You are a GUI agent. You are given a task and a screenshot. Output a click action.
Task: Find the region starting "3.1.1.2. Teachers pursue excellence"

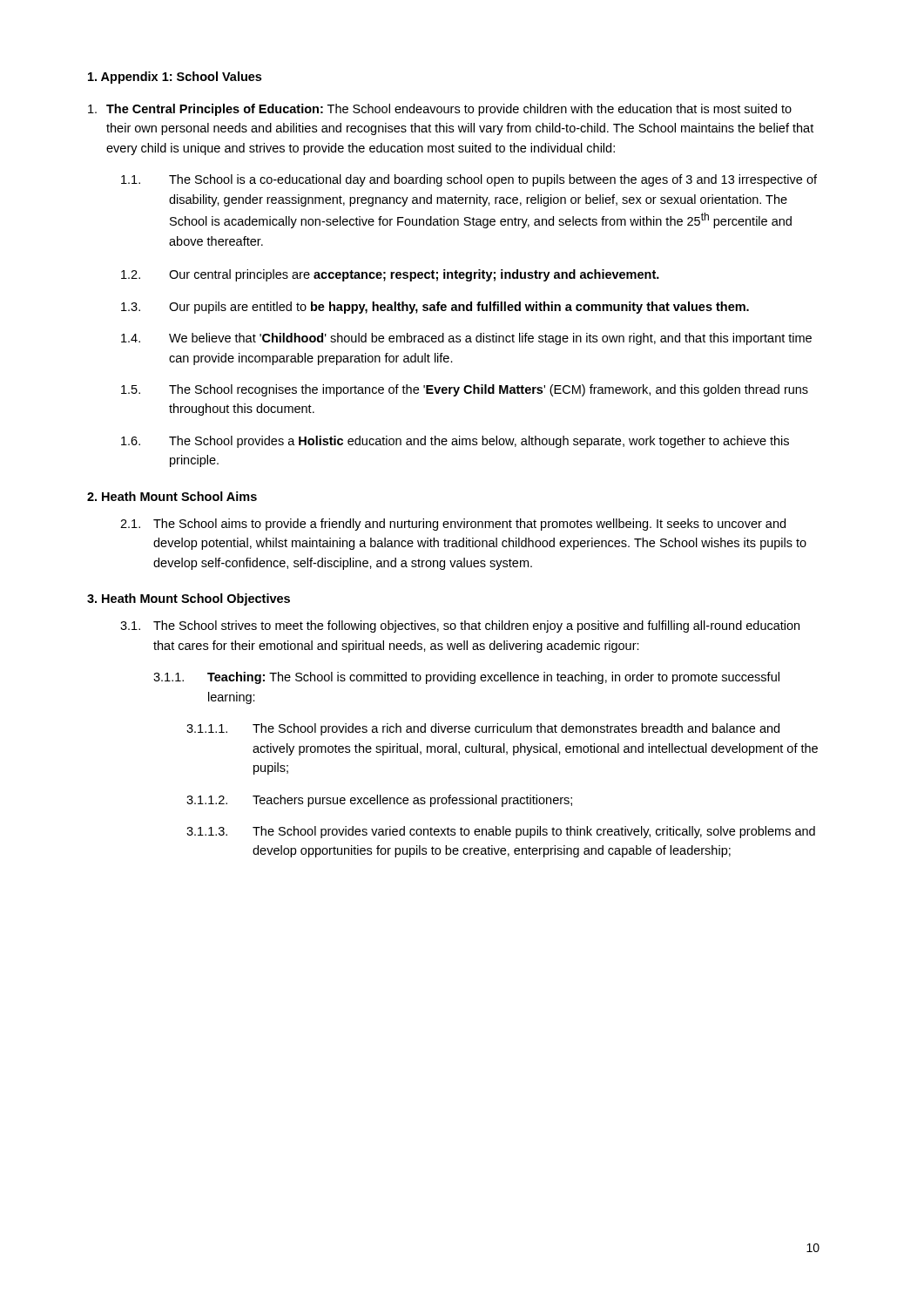[x=503, y=800]
